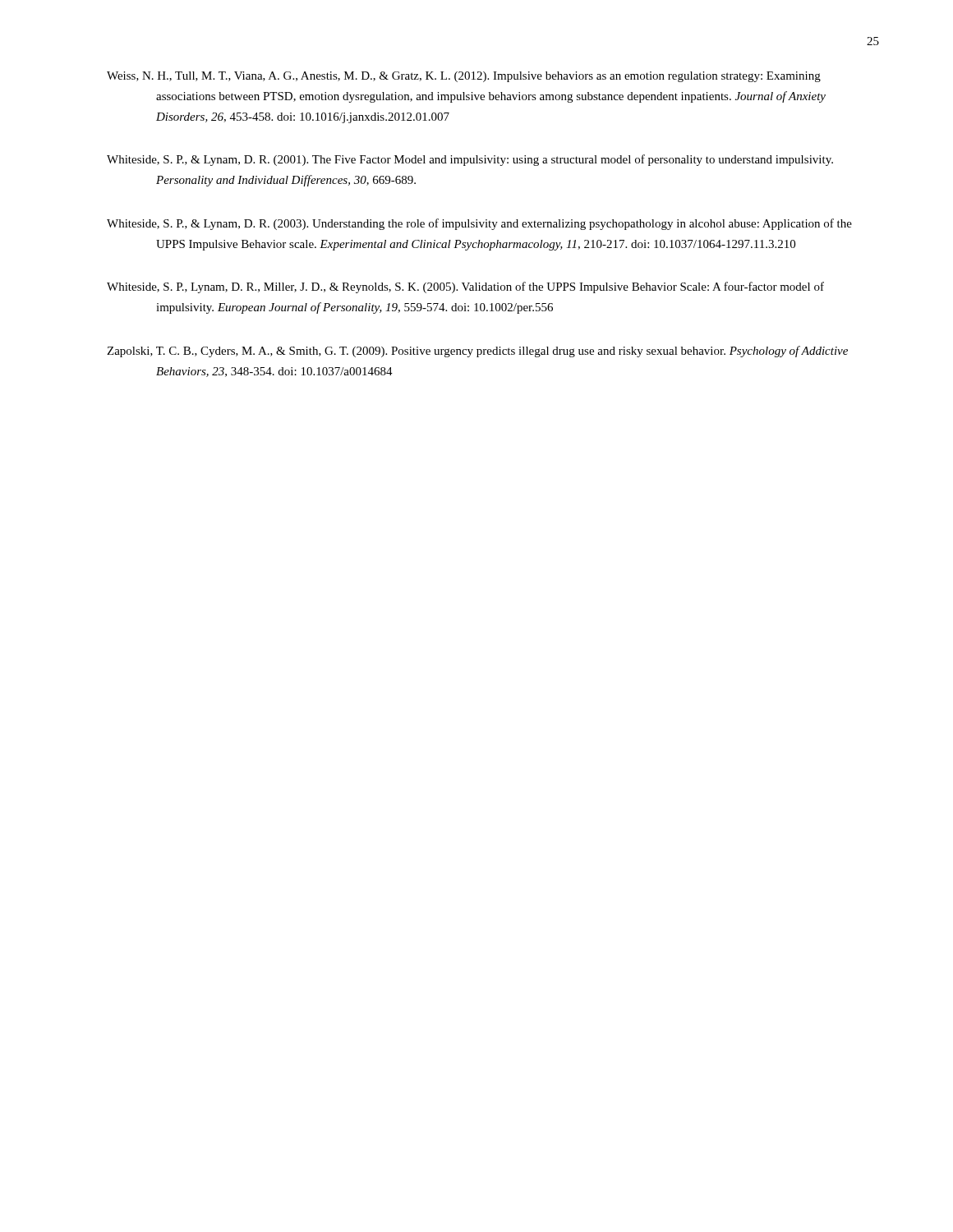Click on the block starting "Zapolski, T. C. B.,"

click(x=493, y=361)
